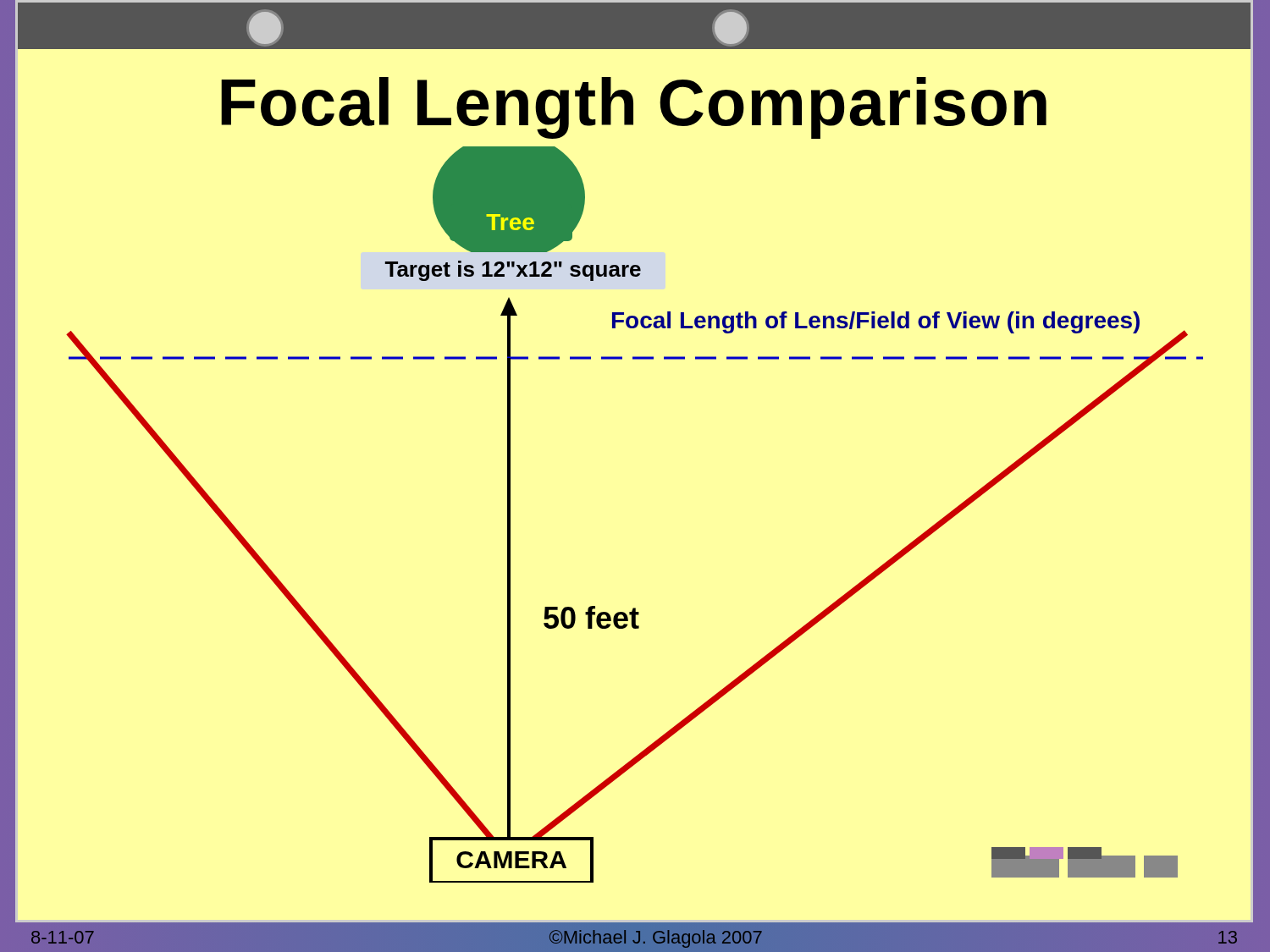The image size is (1270, 952).
Task: Select the element starting "Focal Length Comparison"
Action: tap(634, 102)
